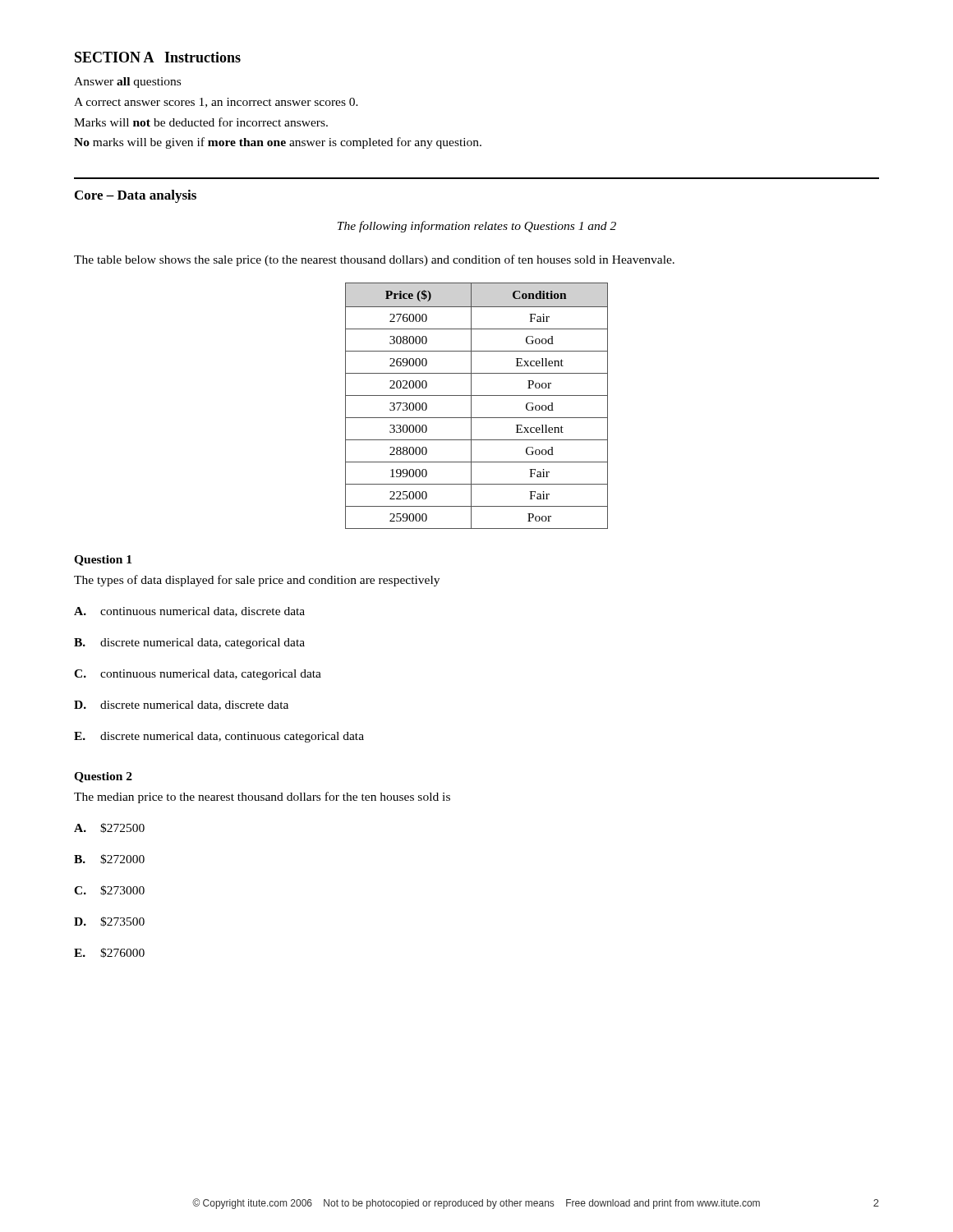
Task: Select the list item with the text "E. $276000"
Action: pyautogui.click(x=109, y=953)
